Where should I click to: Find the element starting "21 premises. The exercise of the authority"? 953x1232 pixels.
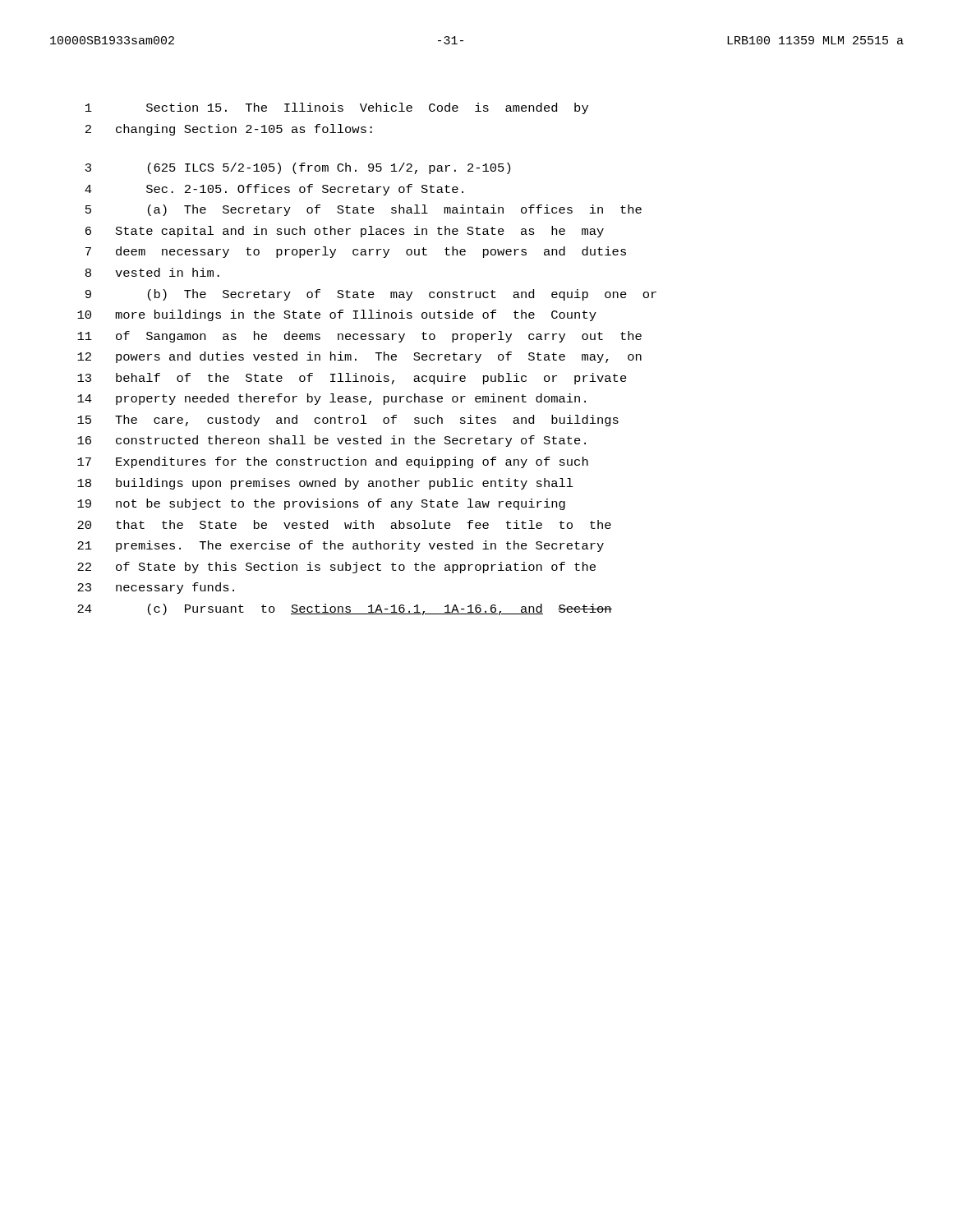click(x=327, y=547)
